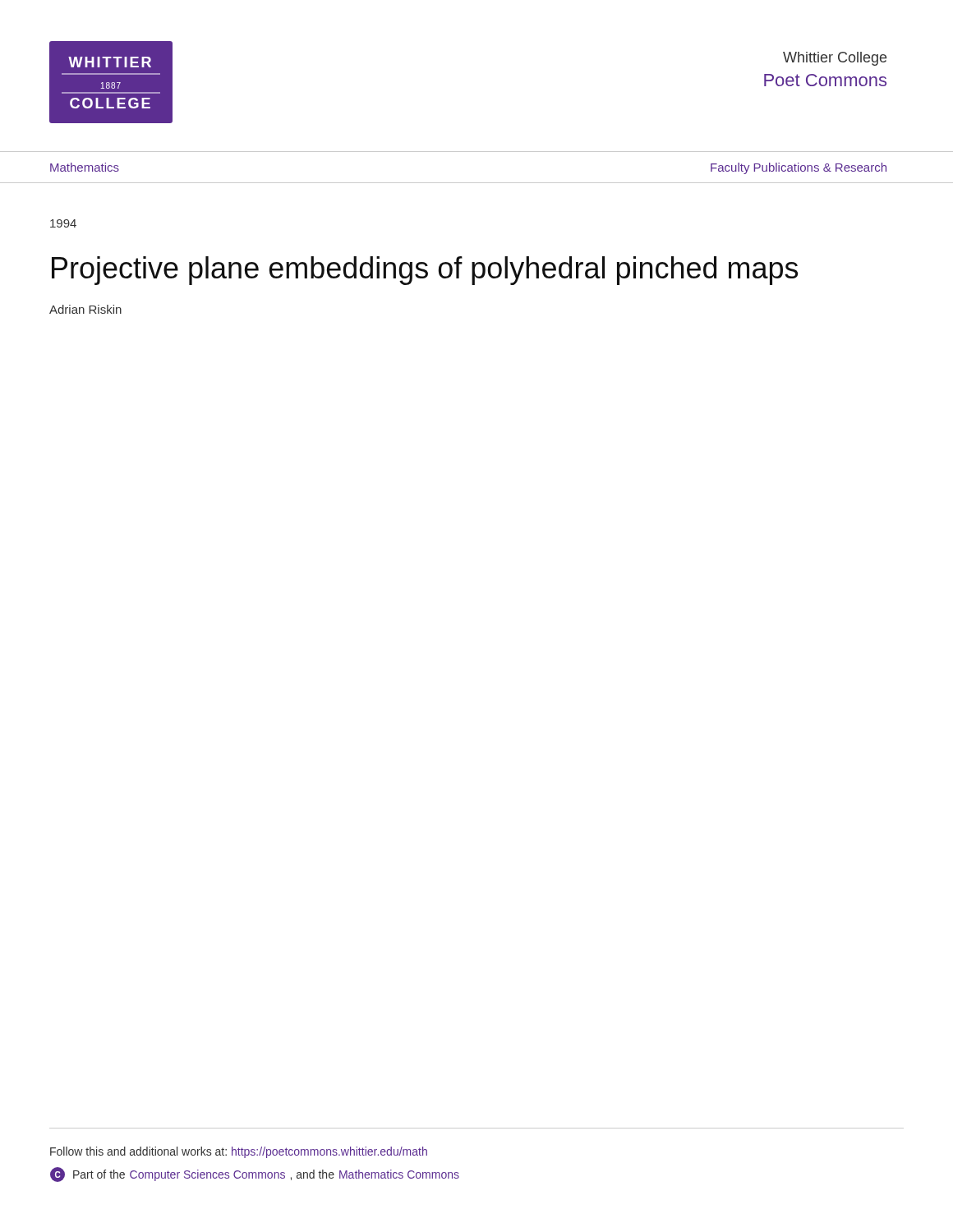Viewport: 953px width, 1232px height.
Task: Locate the text block containing "Faculty Publications &"
Action: 799,167
